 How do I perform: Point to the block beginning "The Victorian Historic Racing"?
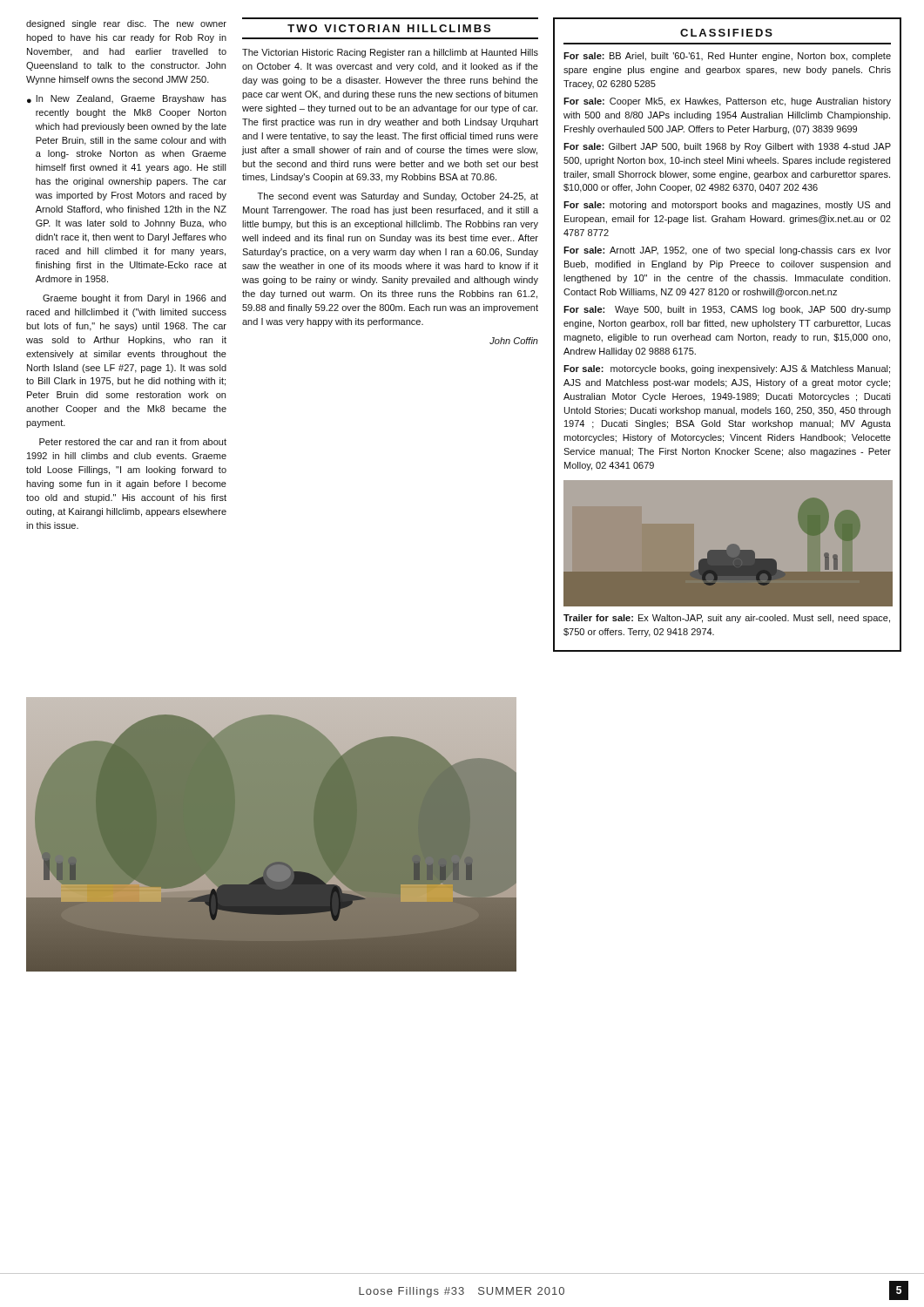pos(390,197)
